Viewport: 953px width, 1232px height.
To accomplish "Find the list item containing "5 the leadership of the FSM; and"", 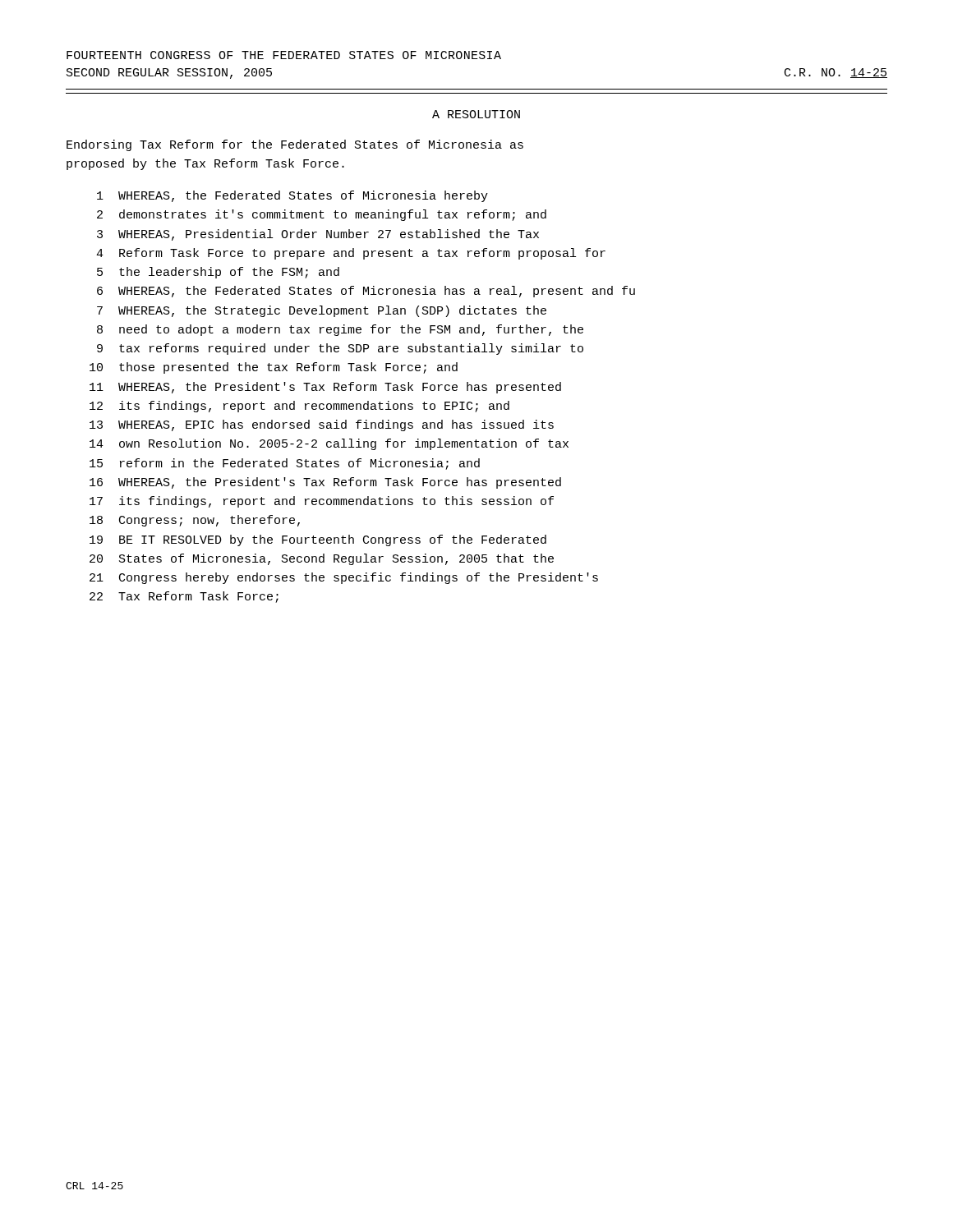I will (218, 273).
